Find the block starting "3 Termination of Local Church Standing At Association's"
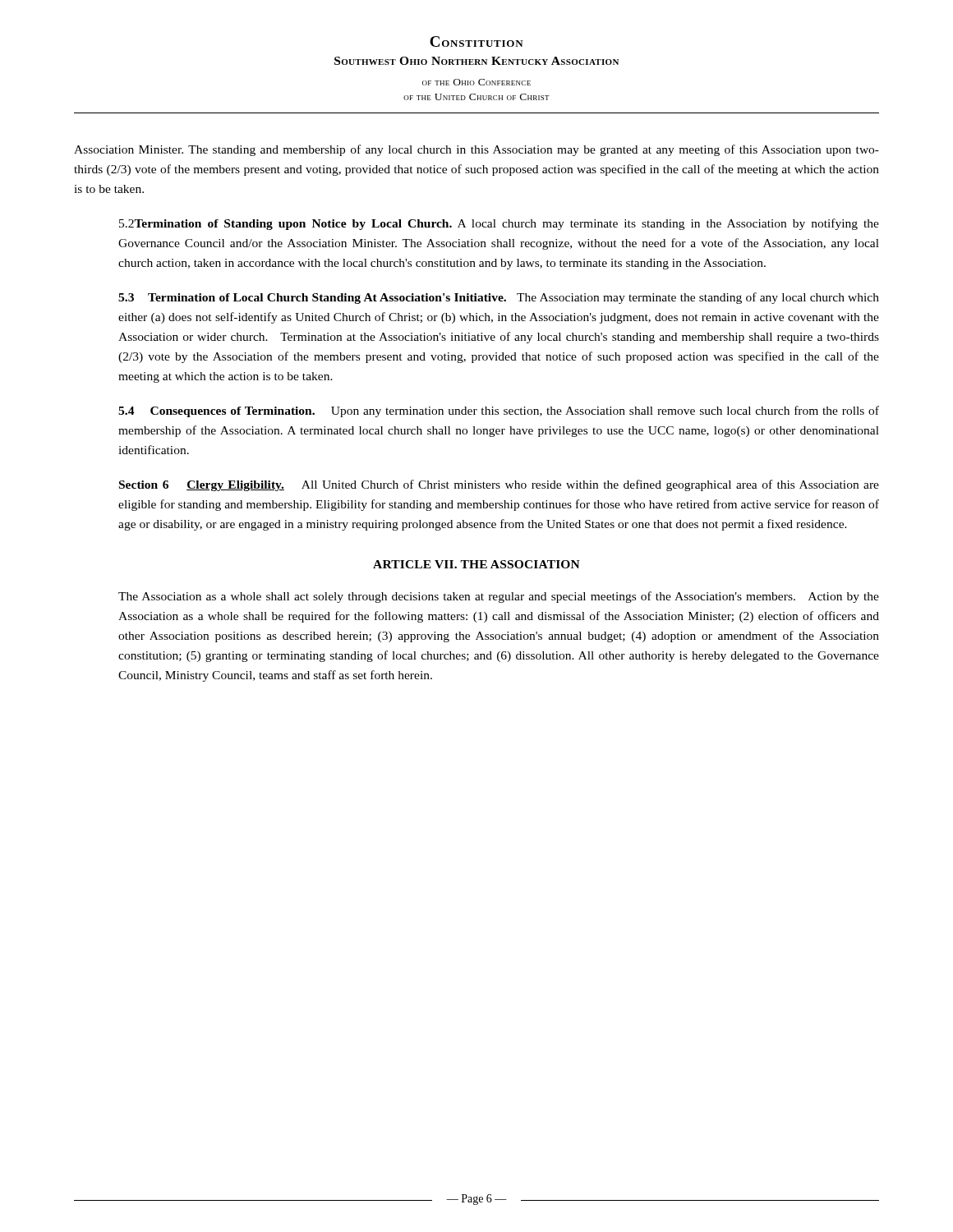953x1232 pixels. click(x=499, y=336)
